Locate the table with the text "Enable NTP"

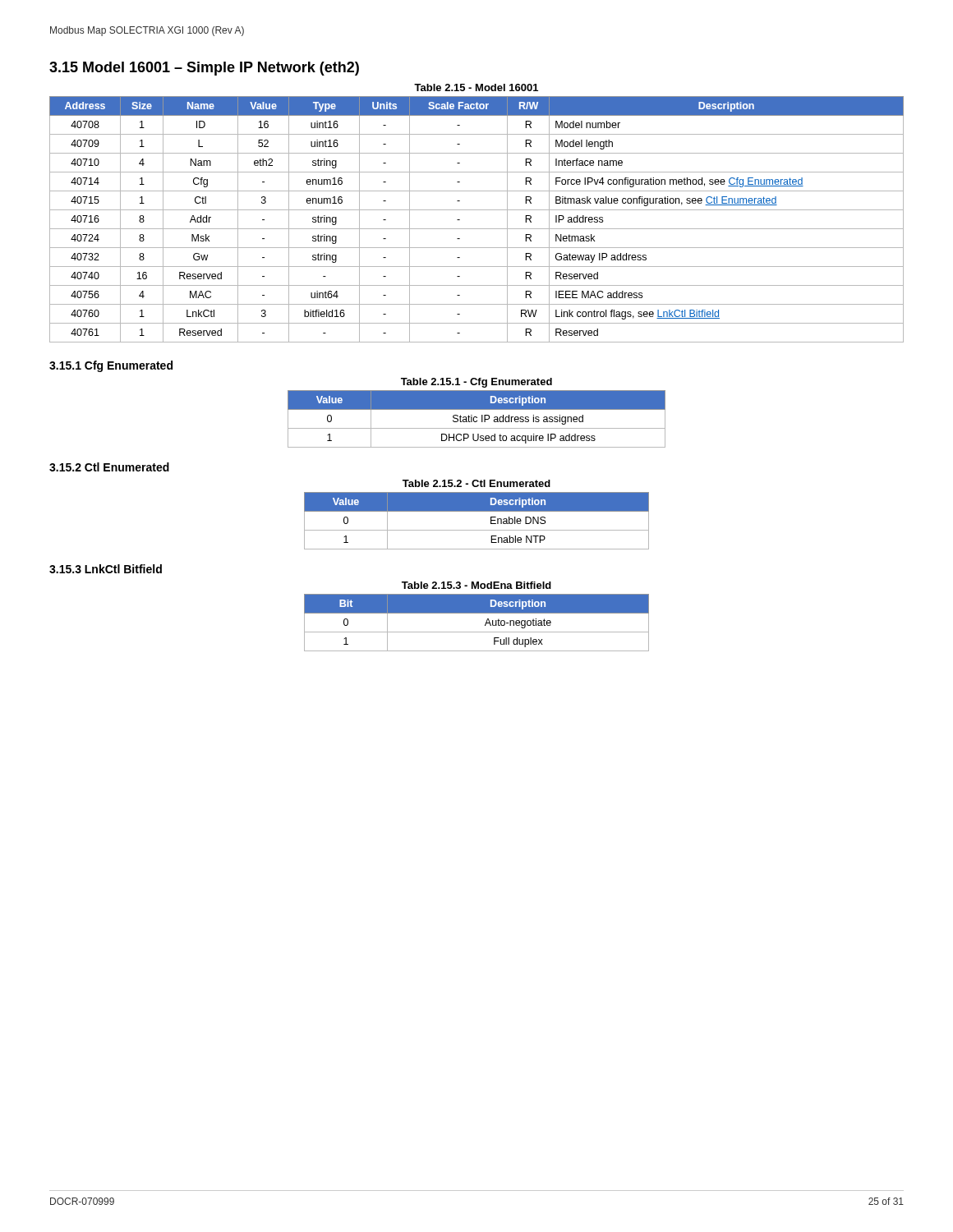pos(476,521)
